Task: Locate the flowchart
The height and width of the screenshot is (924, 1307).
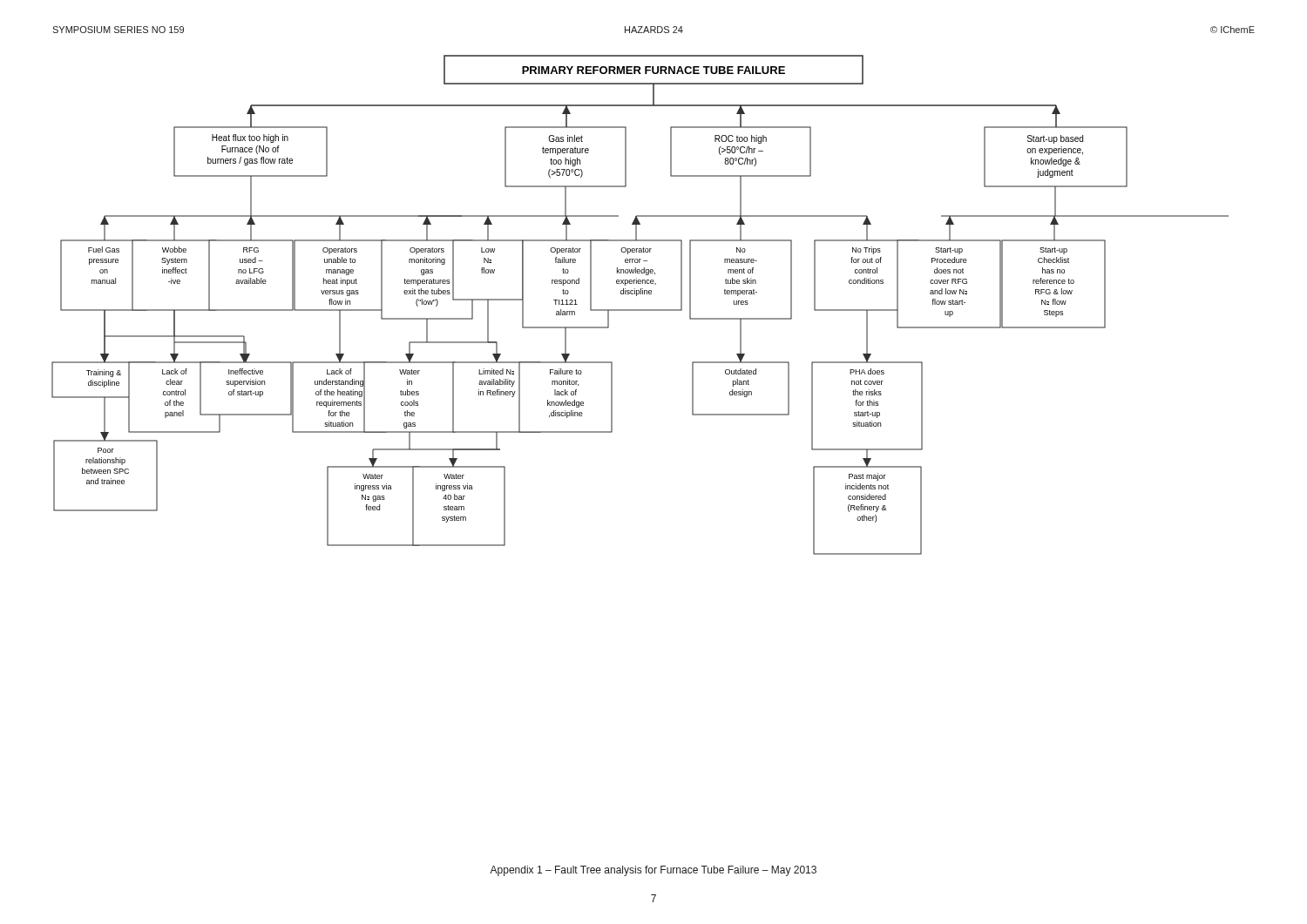Action: (654, 428)
